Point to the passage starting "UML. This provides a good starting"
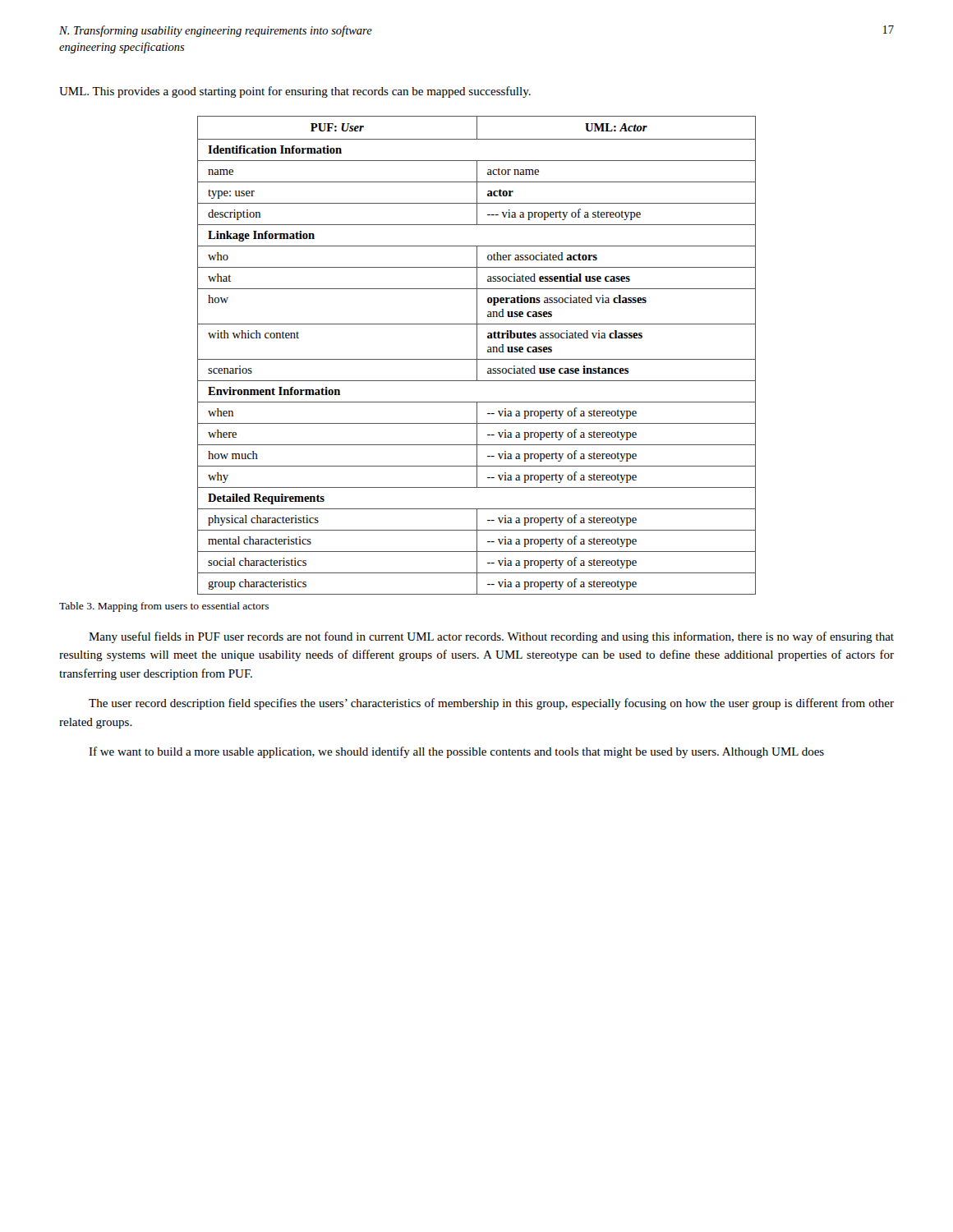Viewport: 953px width, 1232px height. click(x=295, y=91)
